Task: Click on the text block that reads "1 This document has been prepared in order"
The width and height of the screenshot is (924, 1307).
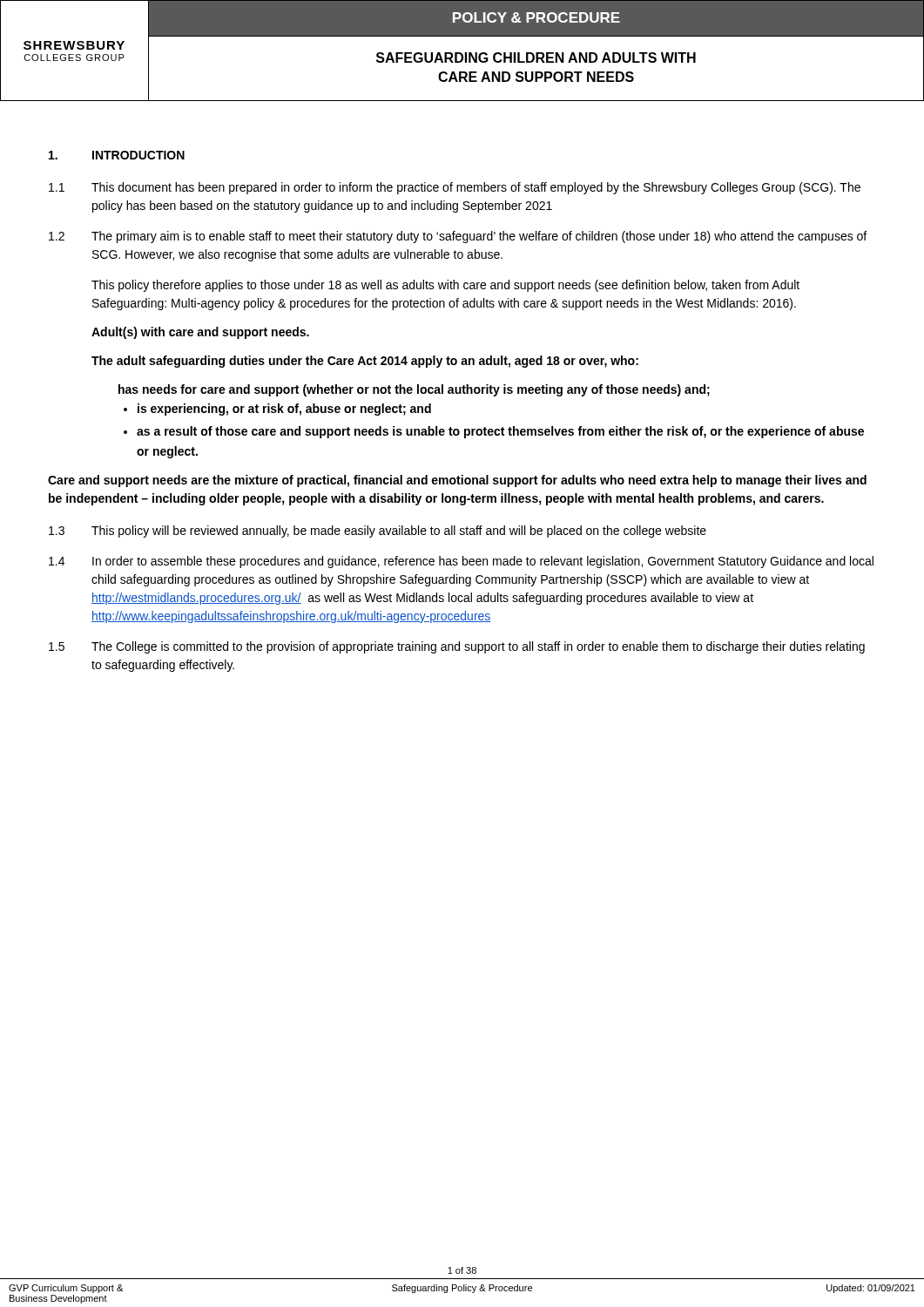Action: pos(462,197)
